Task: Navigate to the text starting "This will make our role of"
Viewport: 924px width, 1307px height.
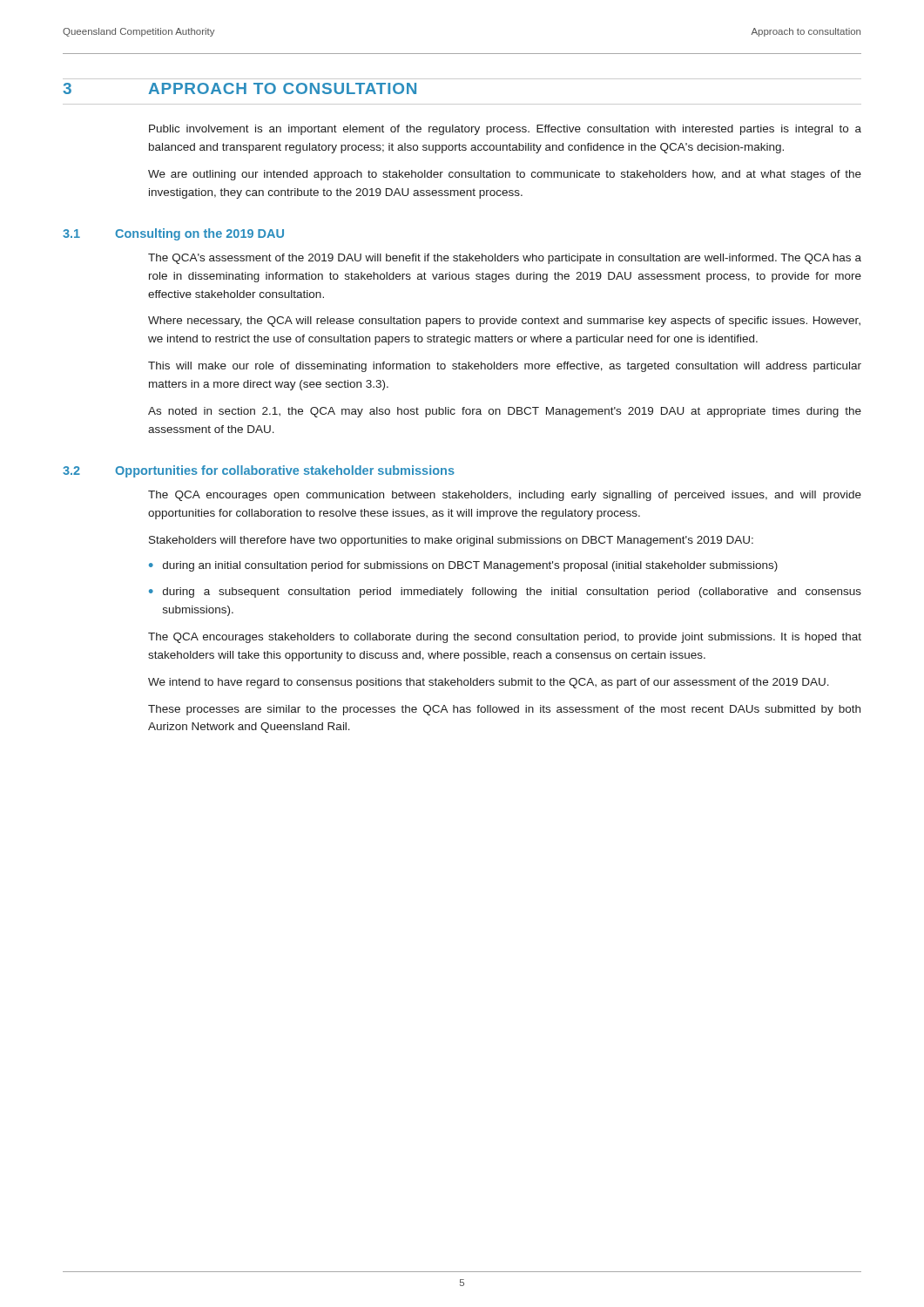Action: (505, 375)
